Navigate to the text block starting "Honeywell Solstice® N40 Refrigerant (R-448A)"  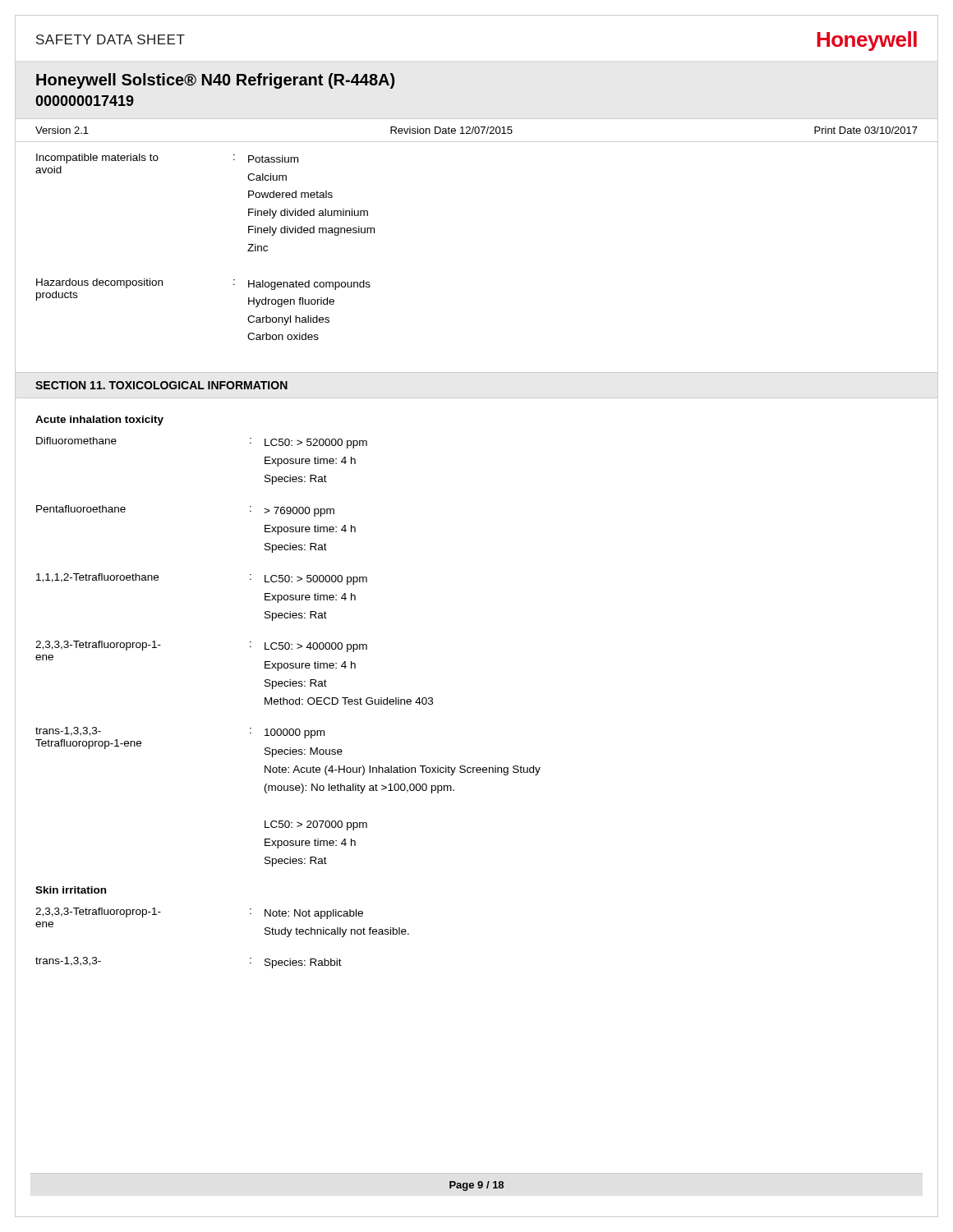(x=215, y=80)
